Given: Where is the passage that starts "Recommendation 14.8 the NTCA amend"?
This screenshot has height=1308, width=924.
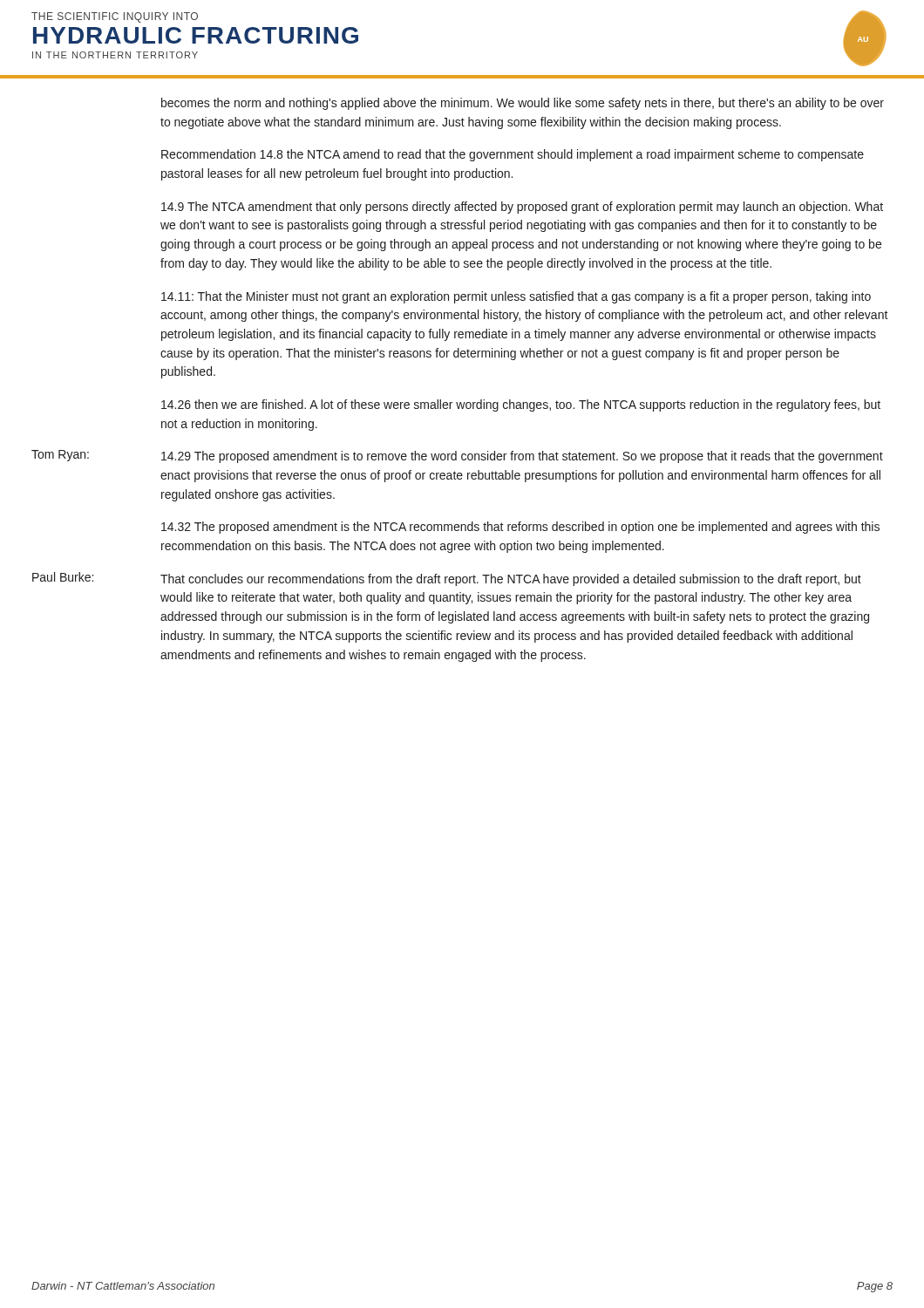Looking at the screenshot, I should (x=526, y=165).
